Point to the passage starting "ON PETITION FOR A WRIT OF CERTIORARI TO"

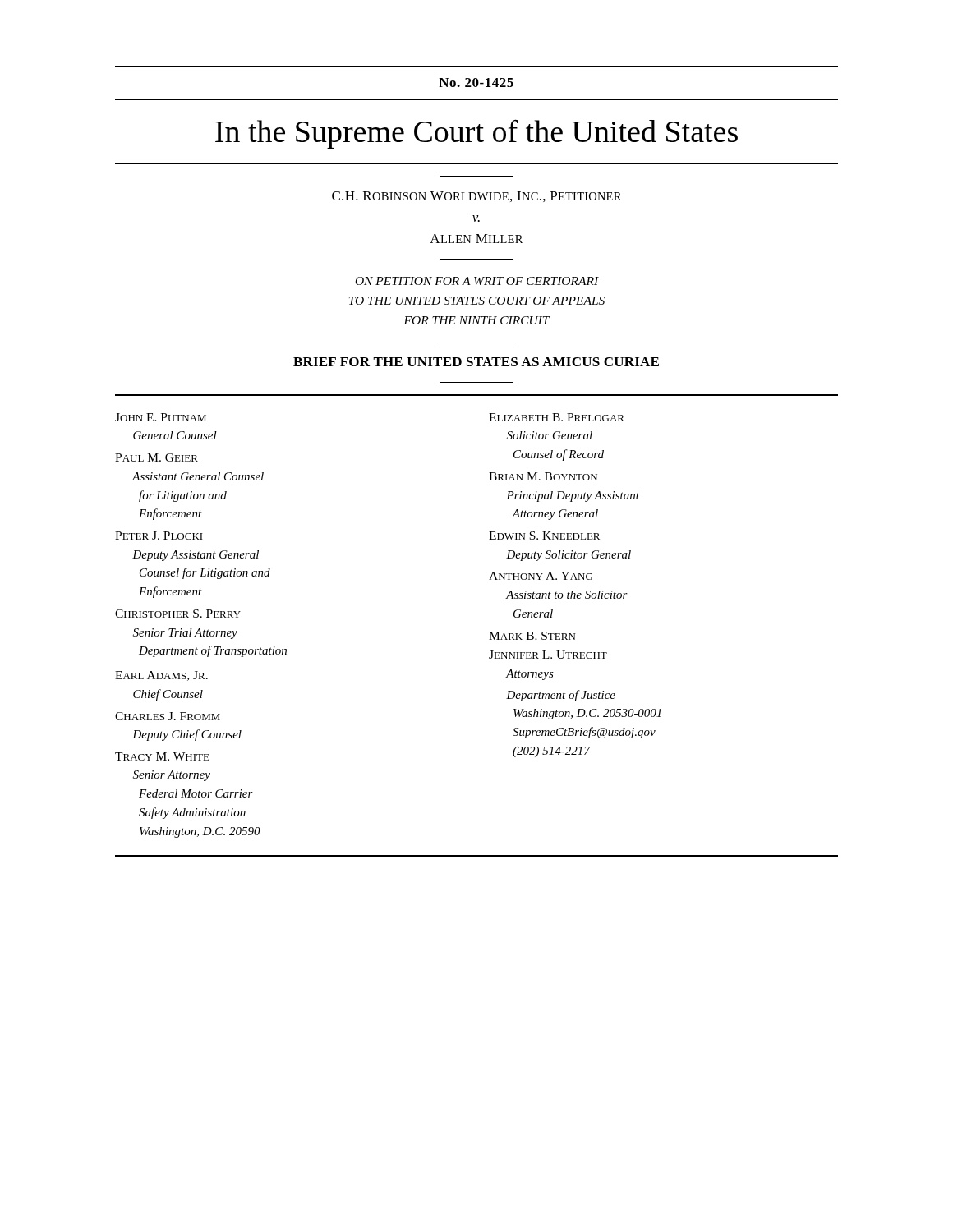point(476,300)
